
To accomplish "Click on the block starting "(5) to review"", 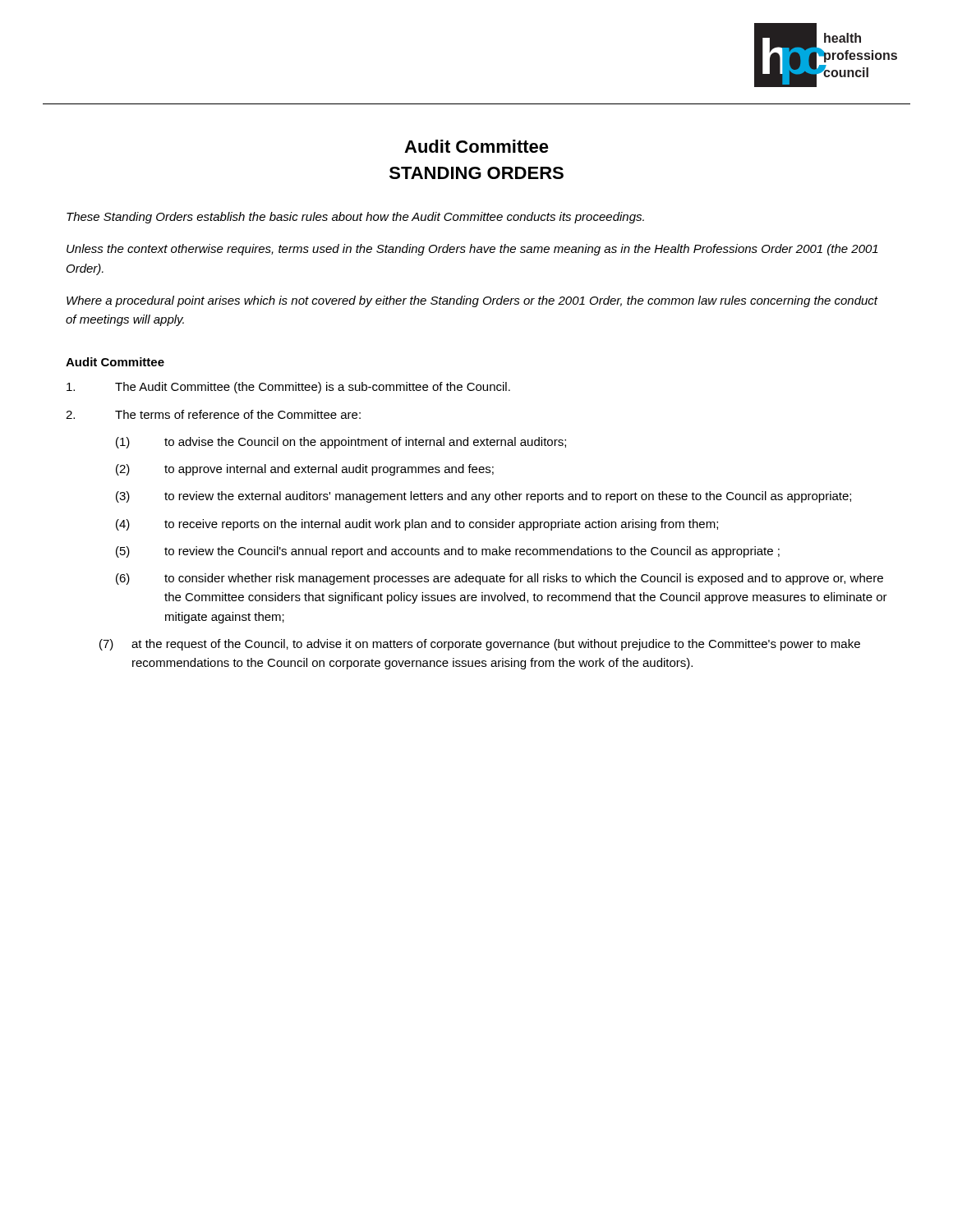I will pos(501,551).
